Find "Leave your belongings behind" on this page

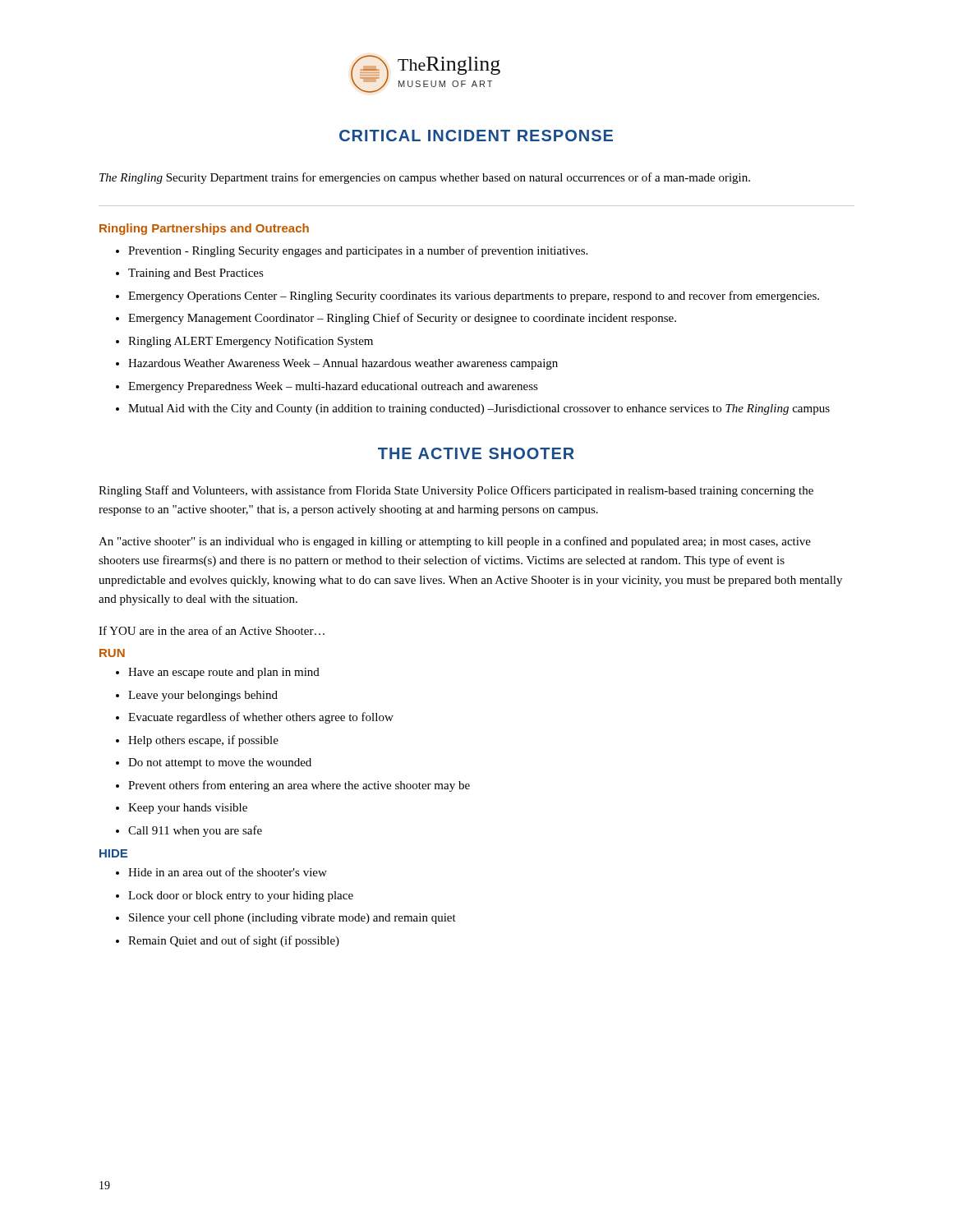click(203, 695)
